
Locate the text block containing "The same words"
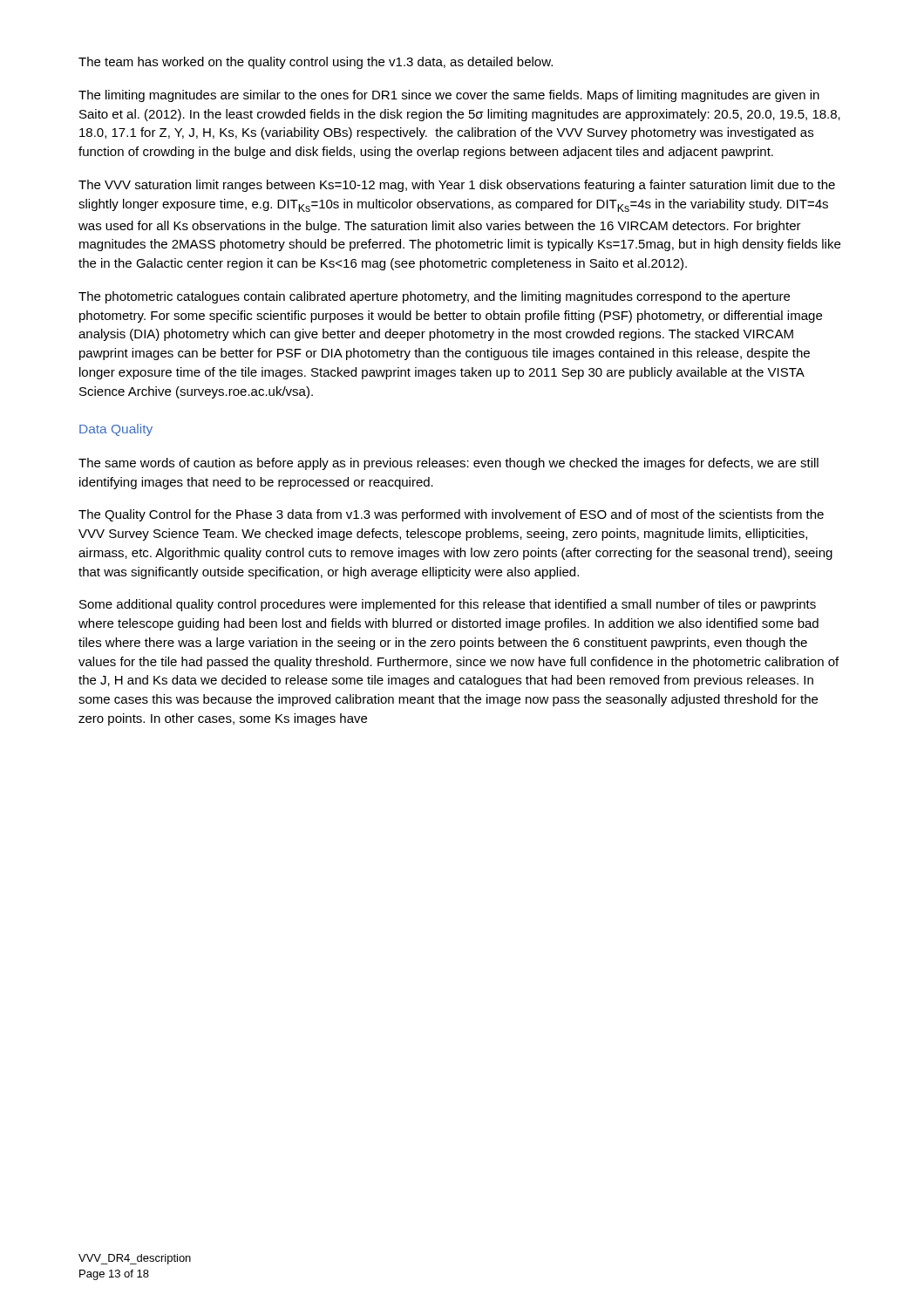click(x=462, y=472)
